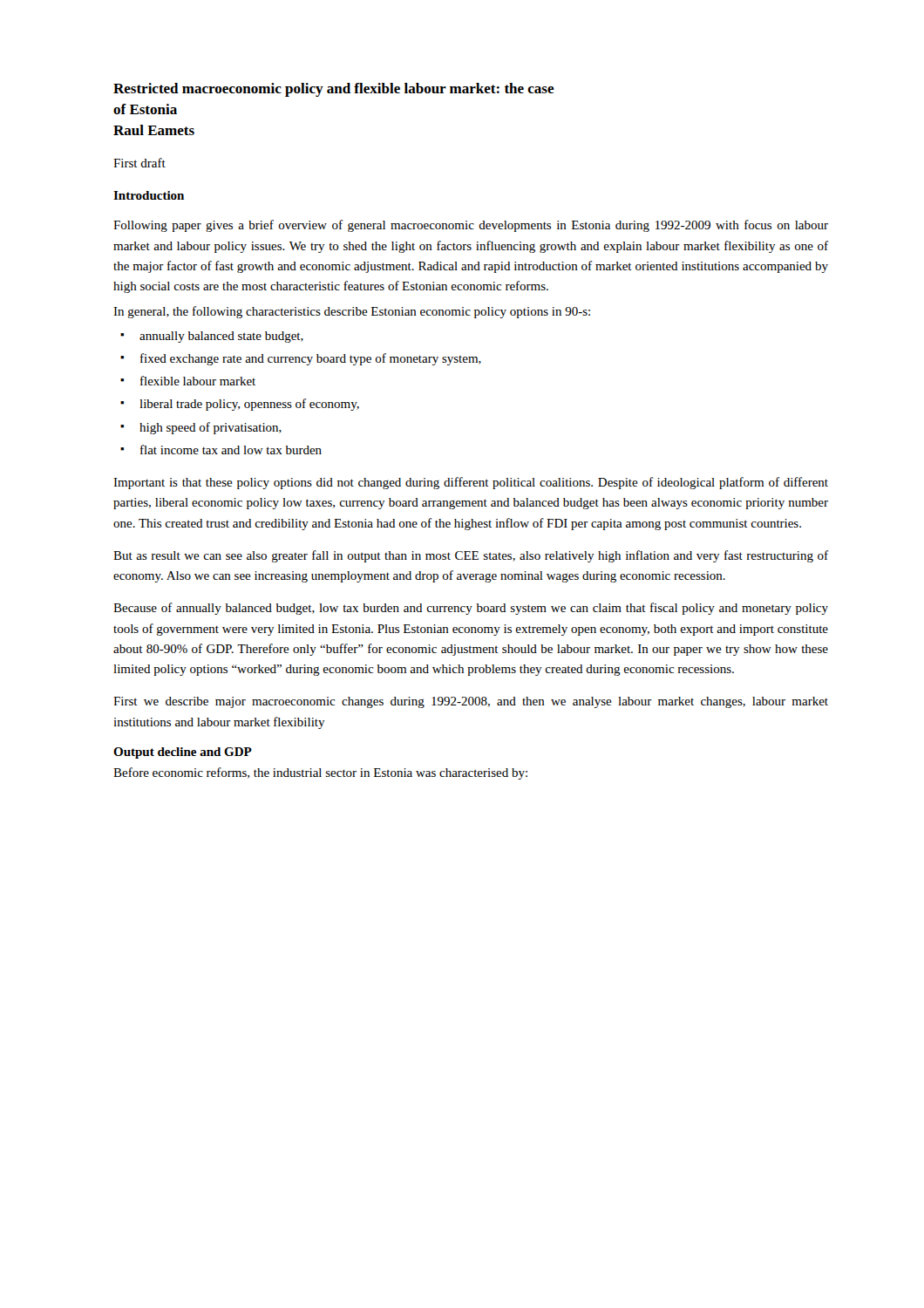This screenshot has width=924, height=1308.
Task: Find the text block starting "Before economic reforms, the"
Action: pyautogui.click(x=321, y=773)
